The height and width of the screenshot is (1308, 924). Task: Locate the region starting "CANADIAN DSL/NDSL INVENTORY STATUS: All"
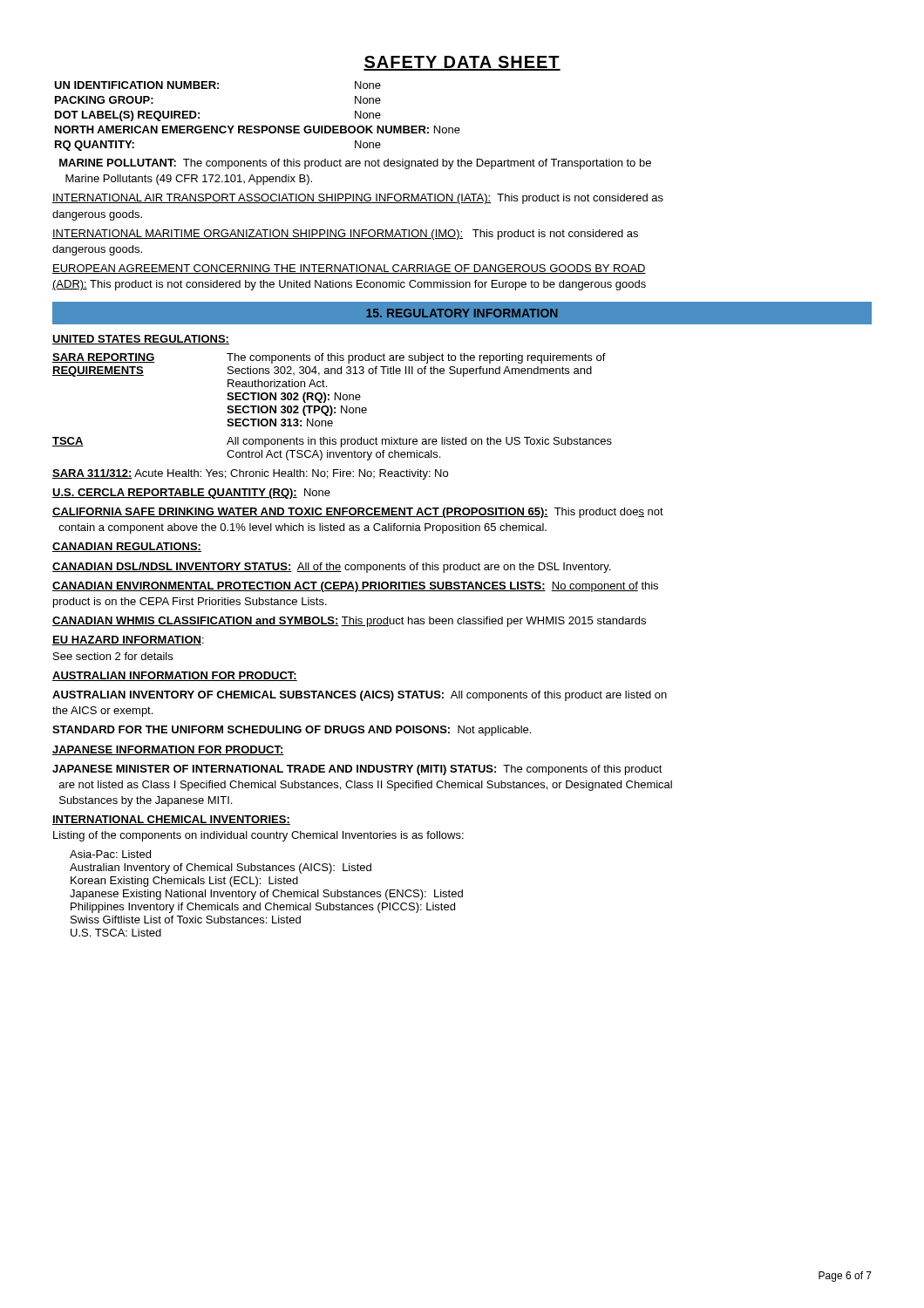(332, 566)
